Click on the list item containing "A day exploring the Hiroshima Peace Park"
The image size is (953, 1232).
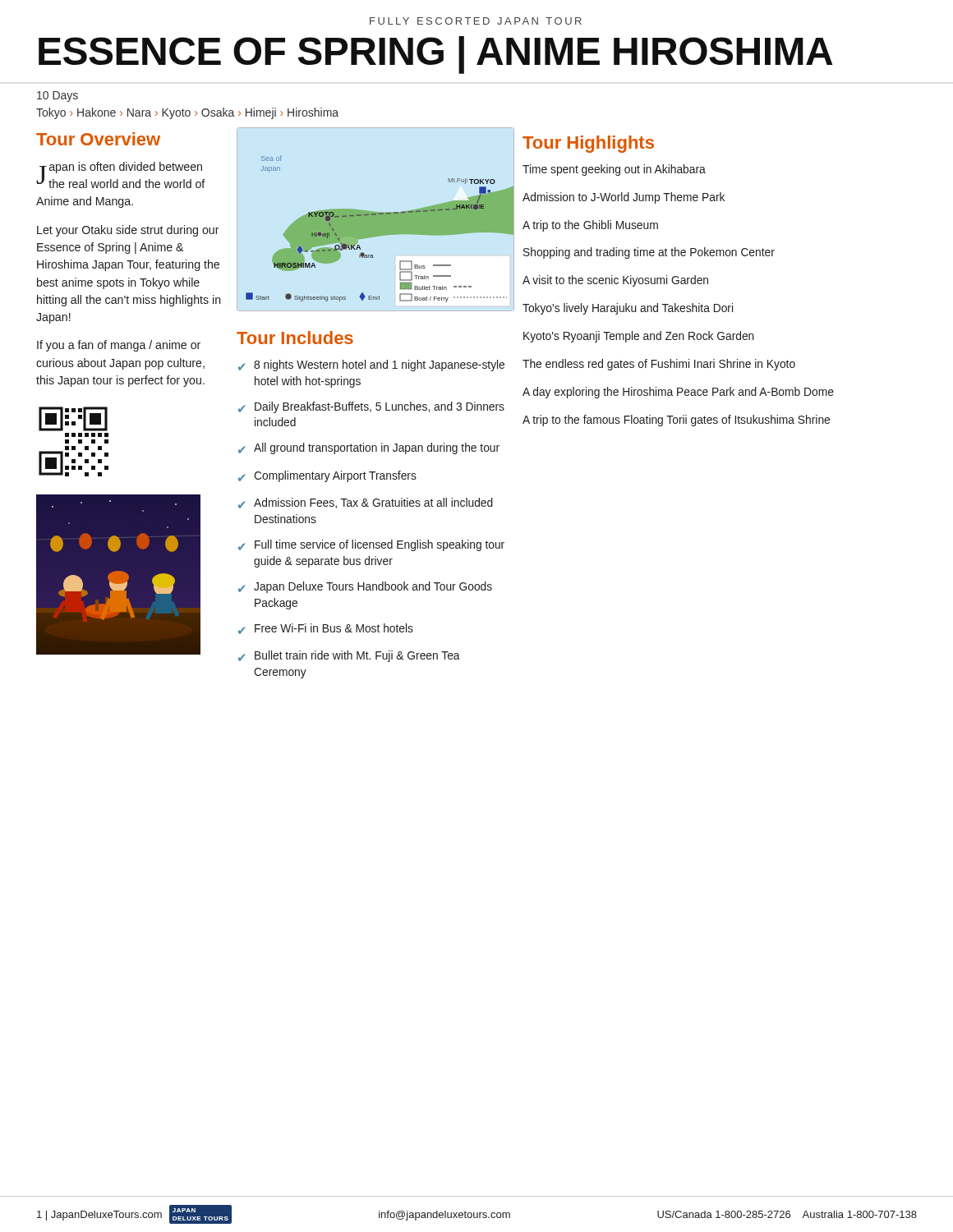[x=678, y=392]
